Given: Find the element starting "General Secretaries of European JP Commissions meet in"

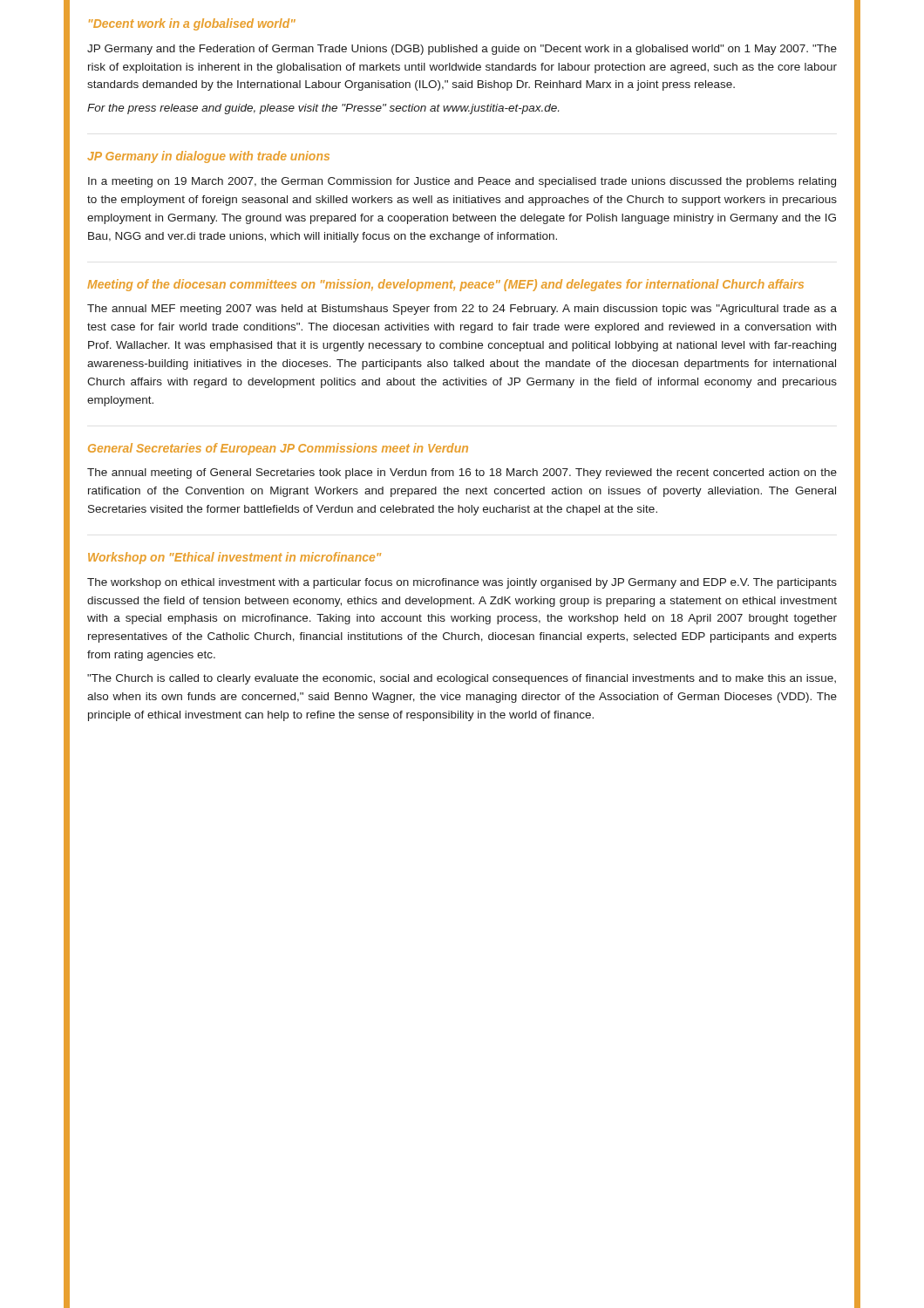Looking at the screenshot, I should [462, 449].
